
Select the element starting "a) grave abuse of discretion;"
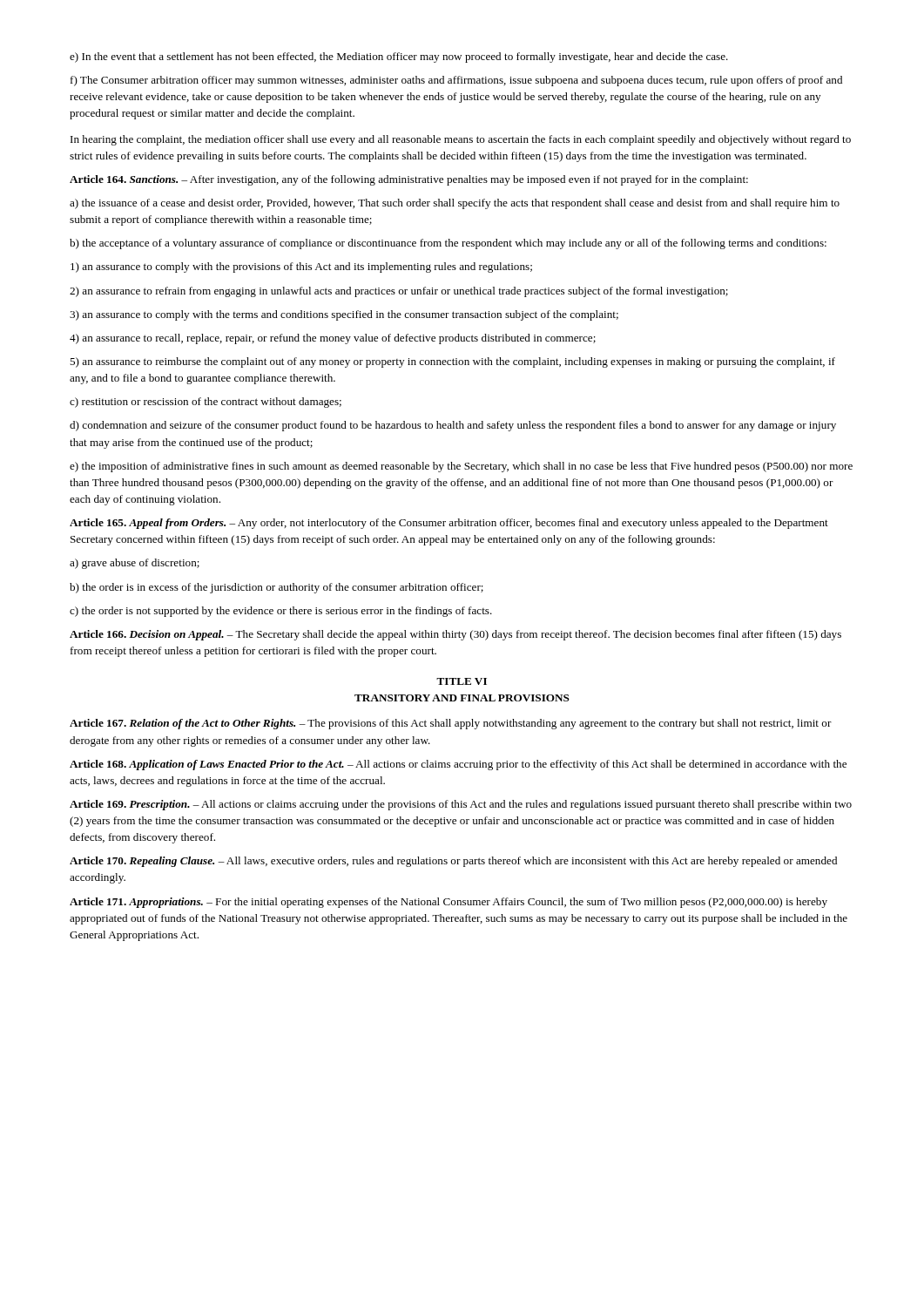135,563
